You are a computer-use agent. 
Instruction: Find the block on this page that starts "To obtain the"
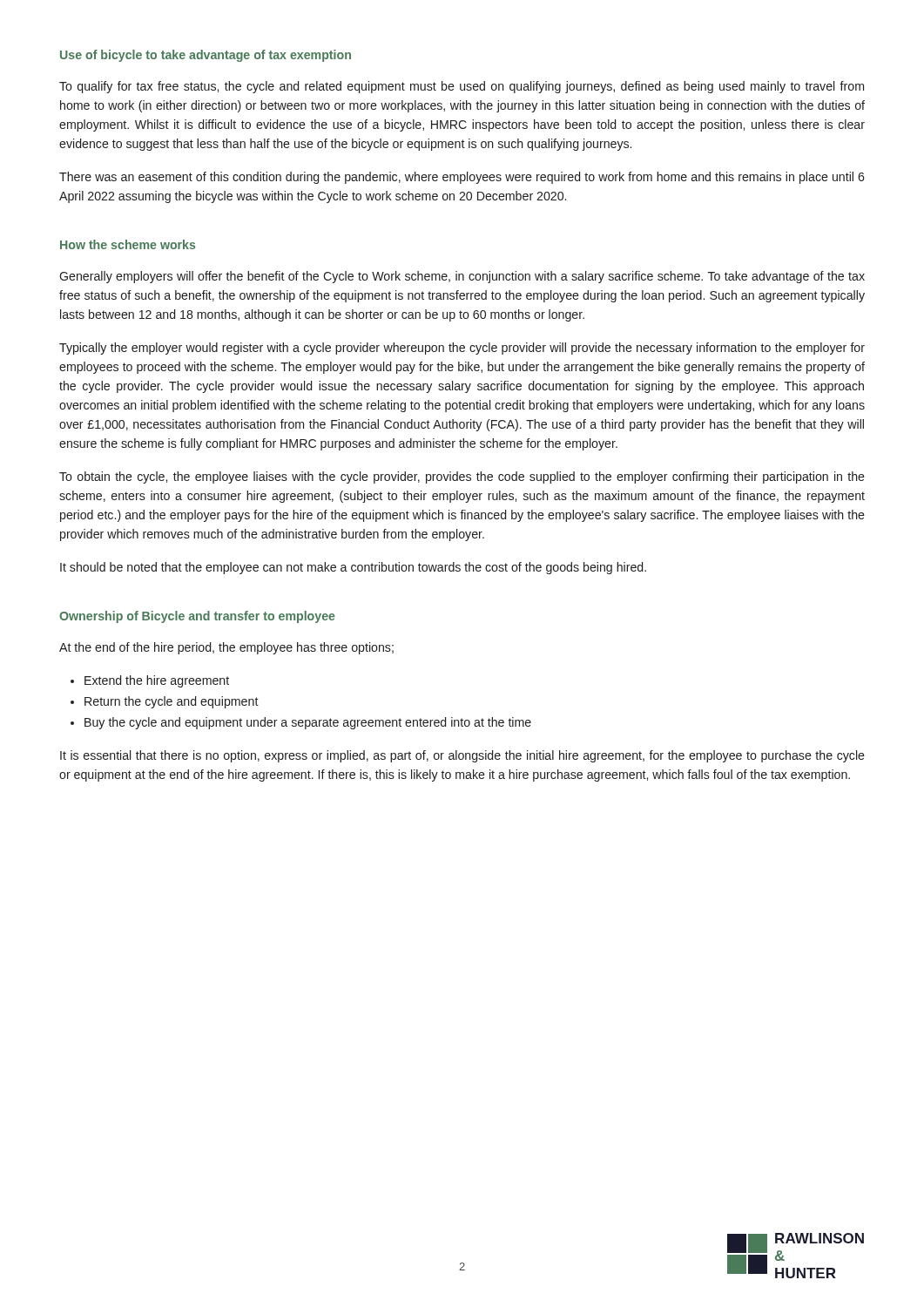(462, 505)
